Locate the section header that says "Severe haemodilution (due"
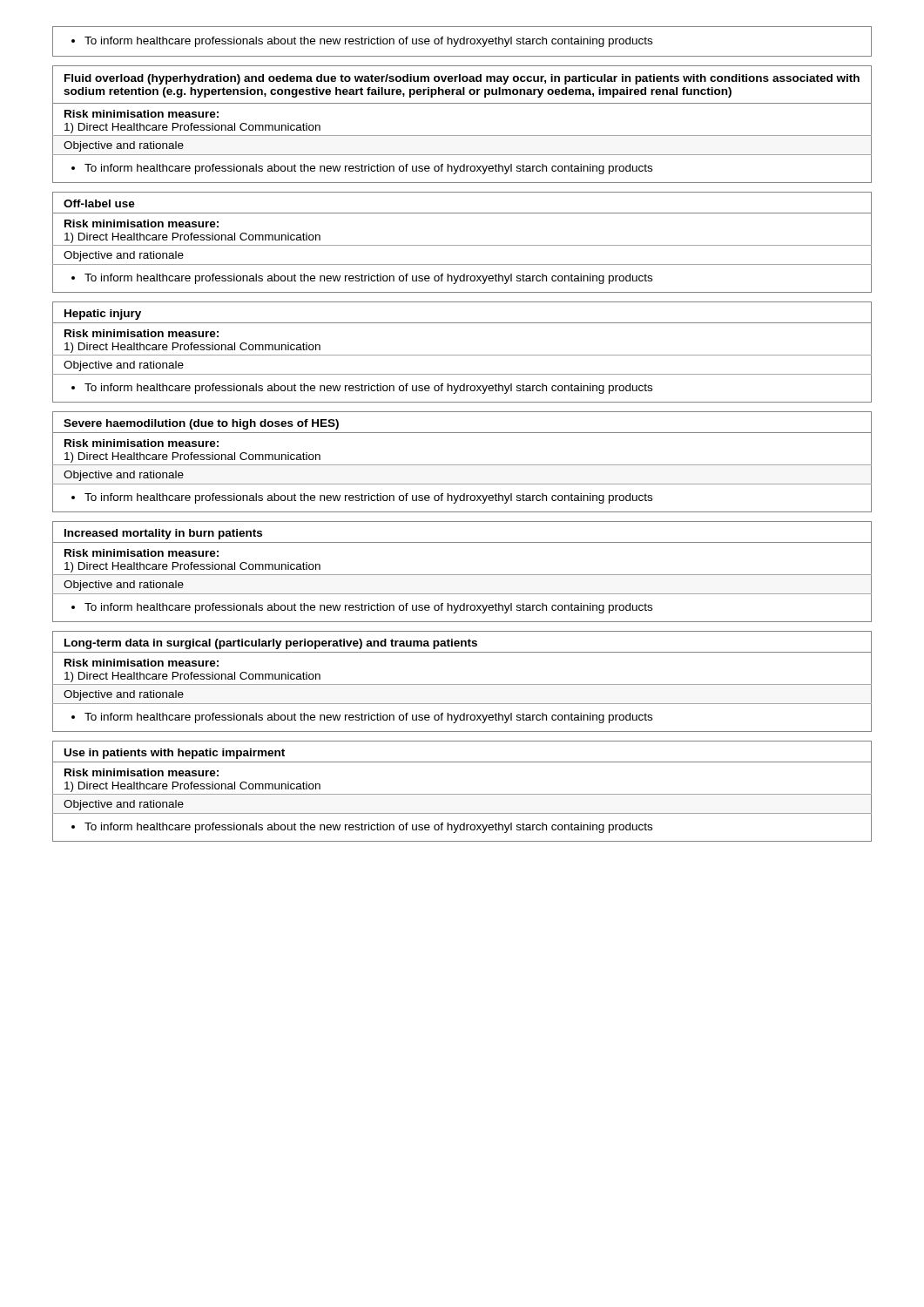This screenshot has width=924, height=1307. pos(201,423)
